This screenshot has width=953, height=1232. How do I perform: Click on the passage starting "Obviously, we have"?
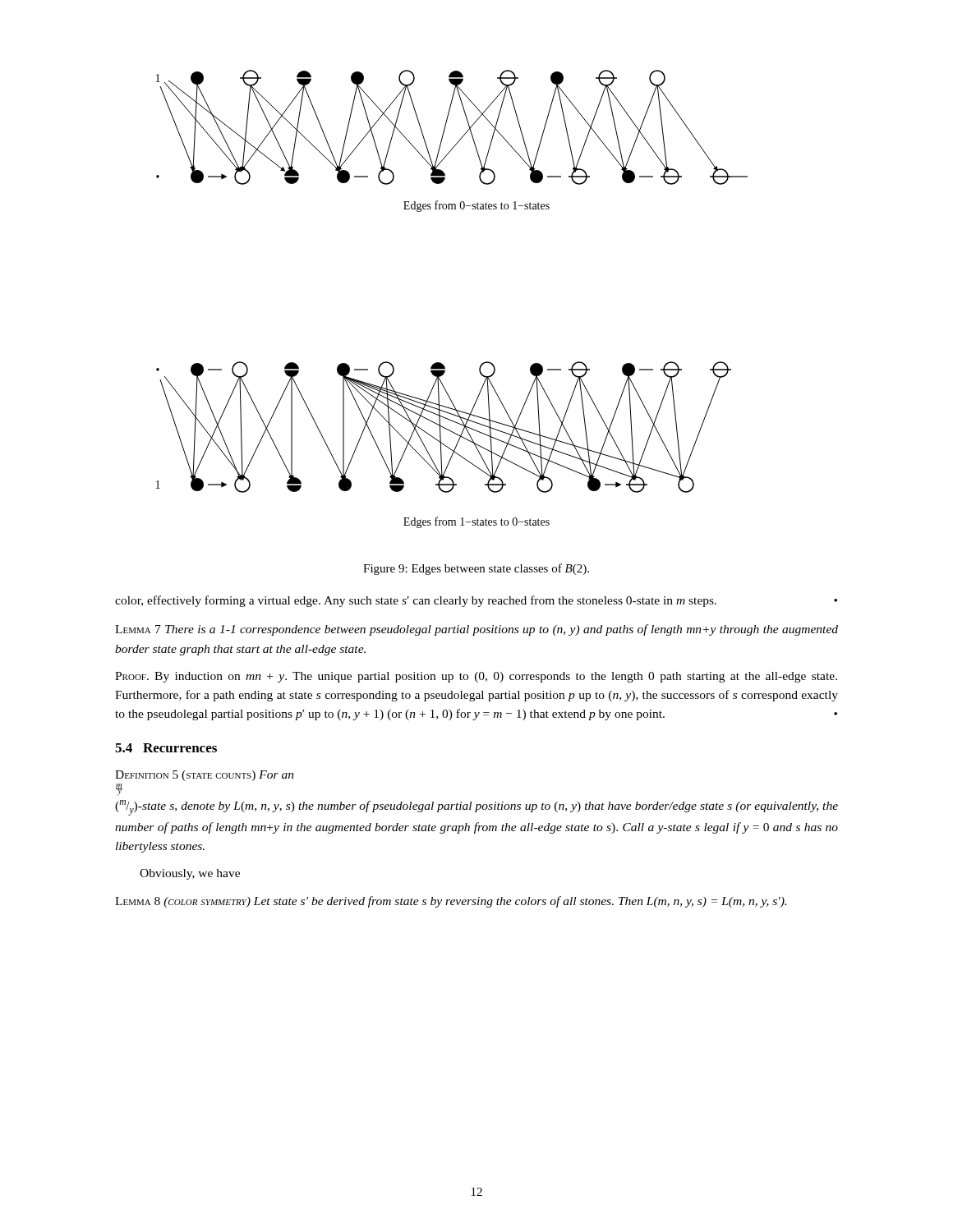190,873
